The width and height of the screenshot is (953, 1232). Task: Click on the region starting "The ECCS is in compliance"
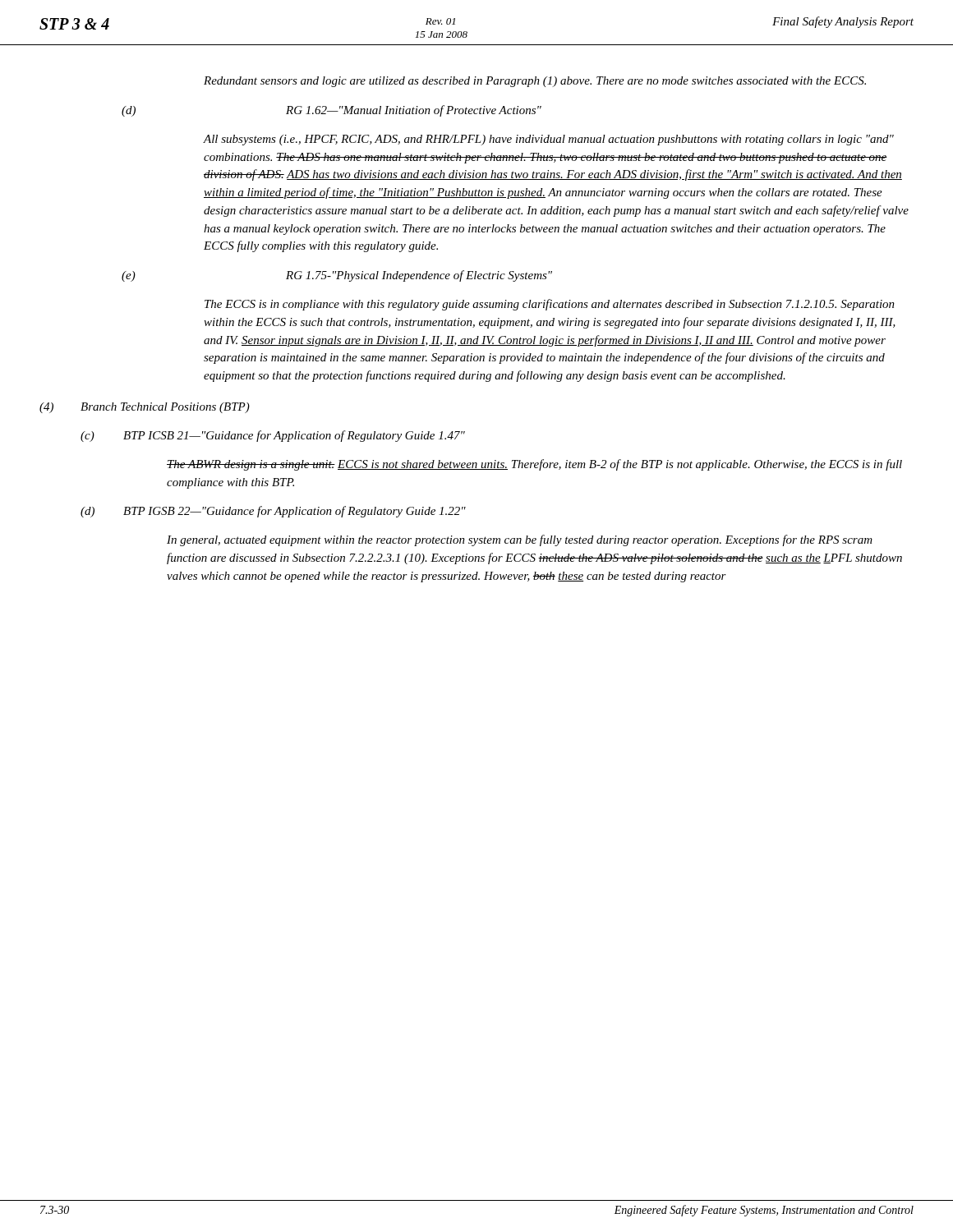[x=559, y=340]
